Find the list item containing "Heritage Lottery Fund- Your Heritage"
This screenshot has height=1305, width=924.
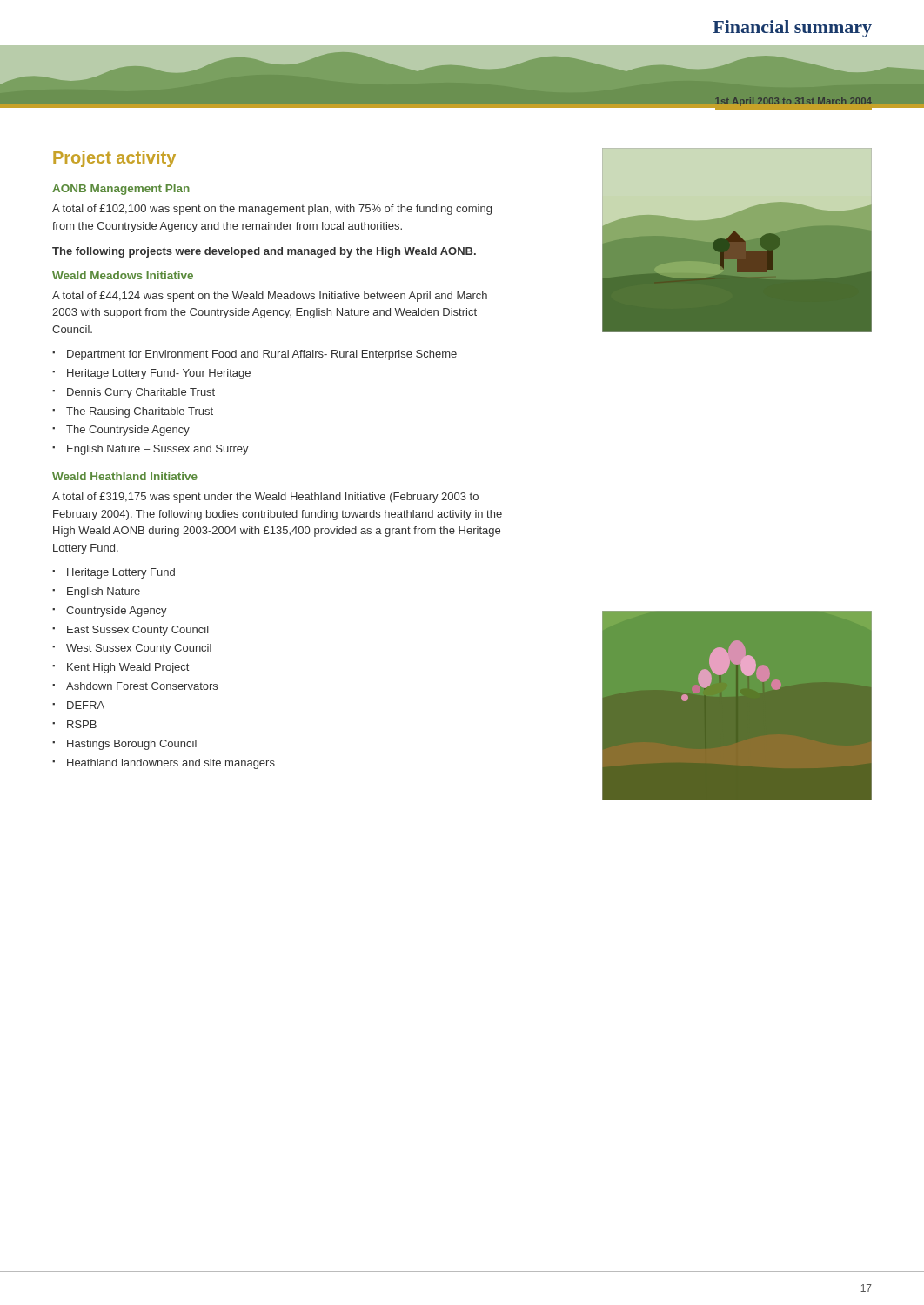point(159,373)
